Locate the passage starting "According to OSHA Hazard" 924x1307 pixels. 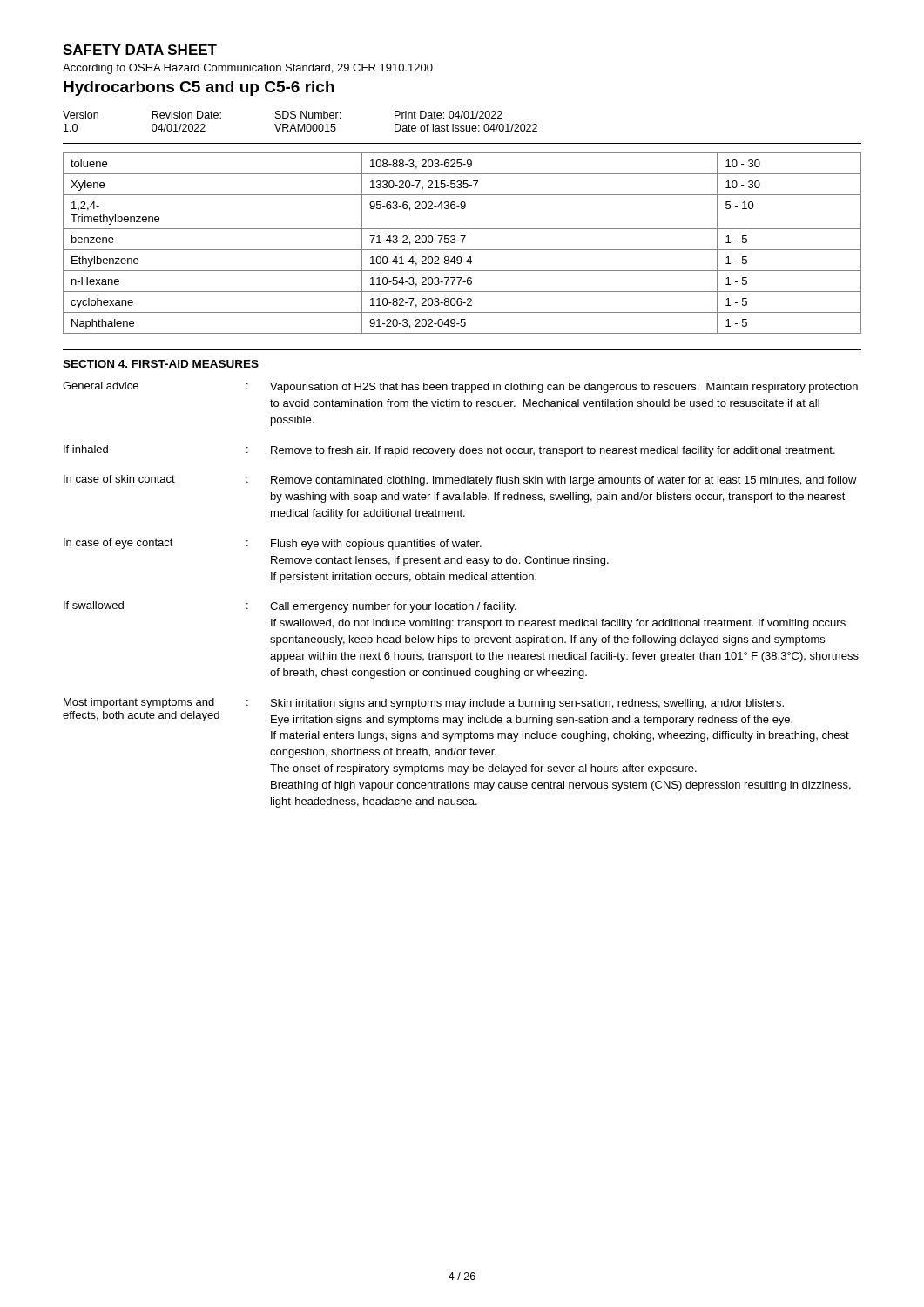[248, 68]
